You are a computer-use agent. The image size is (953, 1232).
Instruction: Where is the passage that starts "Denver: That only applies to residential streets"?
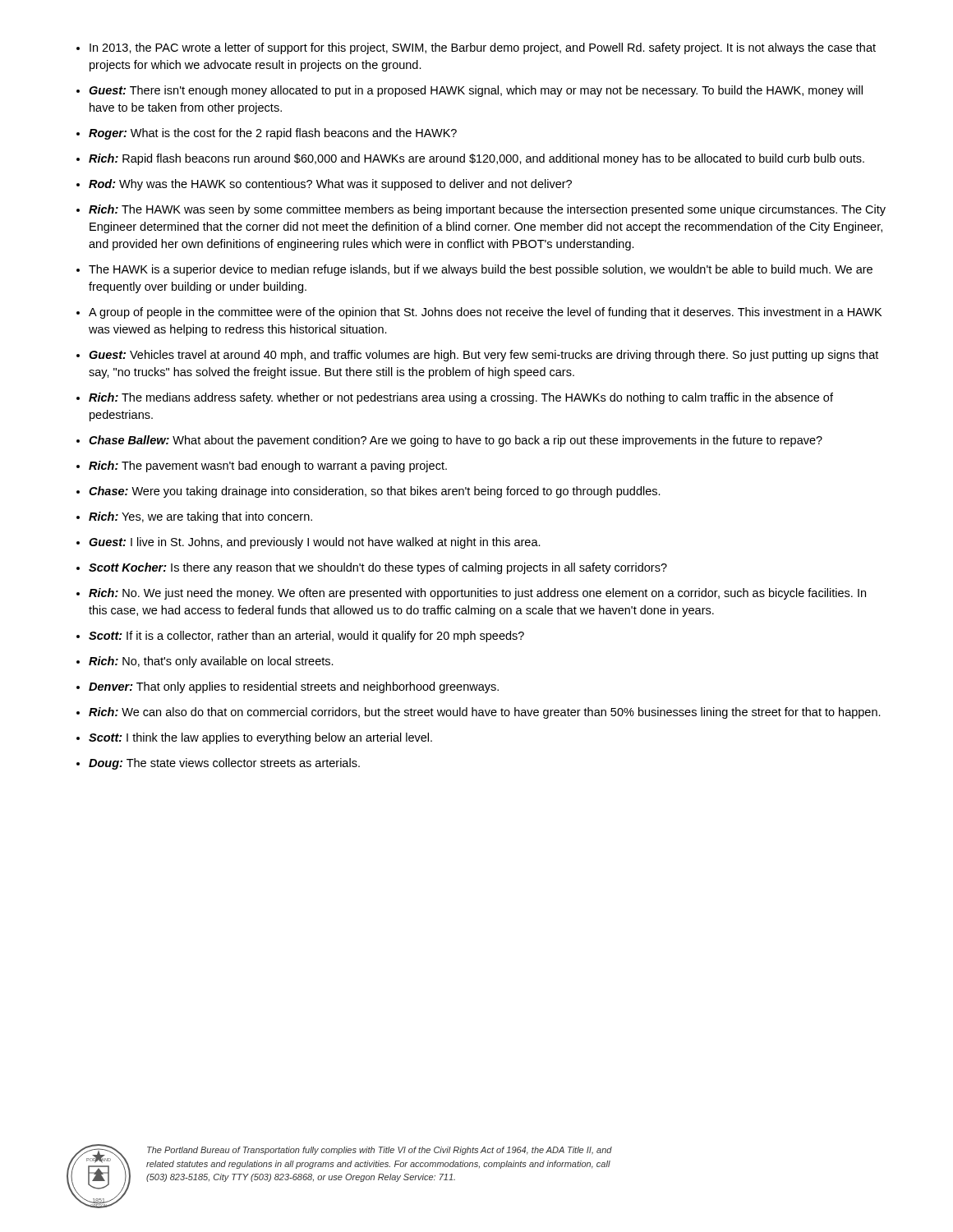(294, 687)
